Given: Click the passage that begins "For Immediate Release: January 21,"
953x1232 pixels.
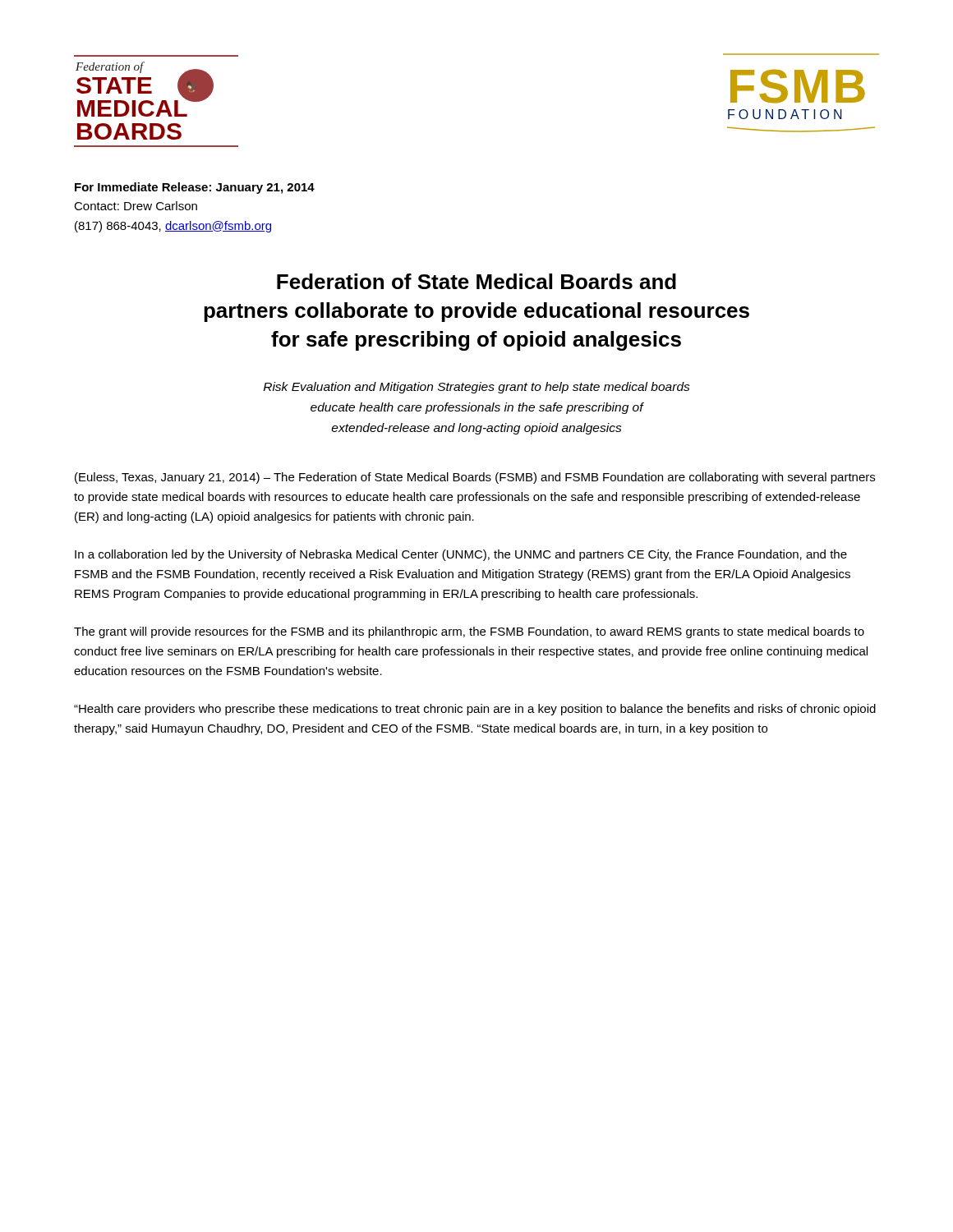Looking at the screenshot, I should (195, 188).
